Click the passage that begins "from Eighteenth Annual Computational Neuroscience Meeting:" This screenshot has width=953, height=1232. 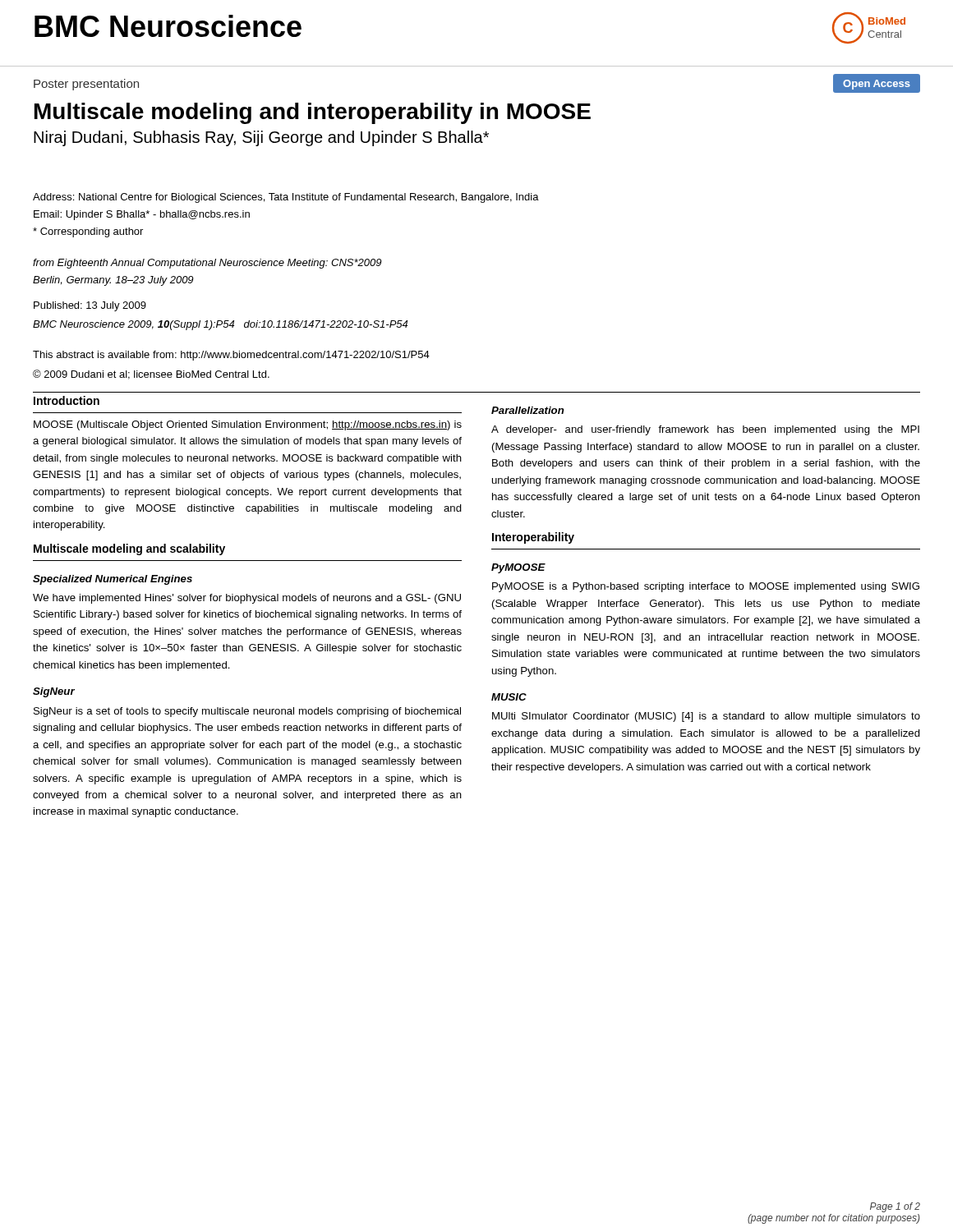[207, 271]
